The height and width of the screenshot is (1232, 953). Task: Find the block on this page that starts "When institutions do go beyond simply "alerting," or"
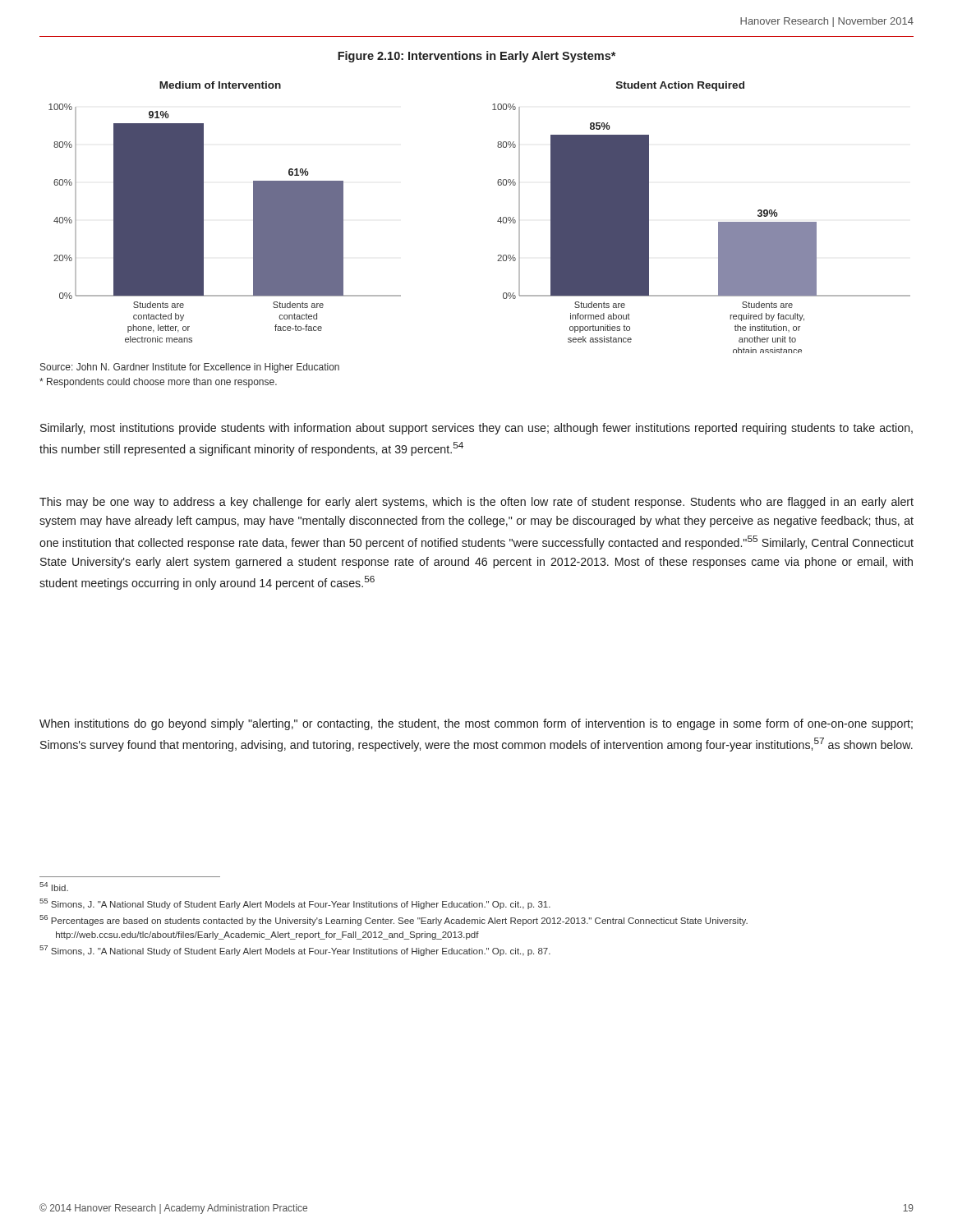(x=476, y=734)
